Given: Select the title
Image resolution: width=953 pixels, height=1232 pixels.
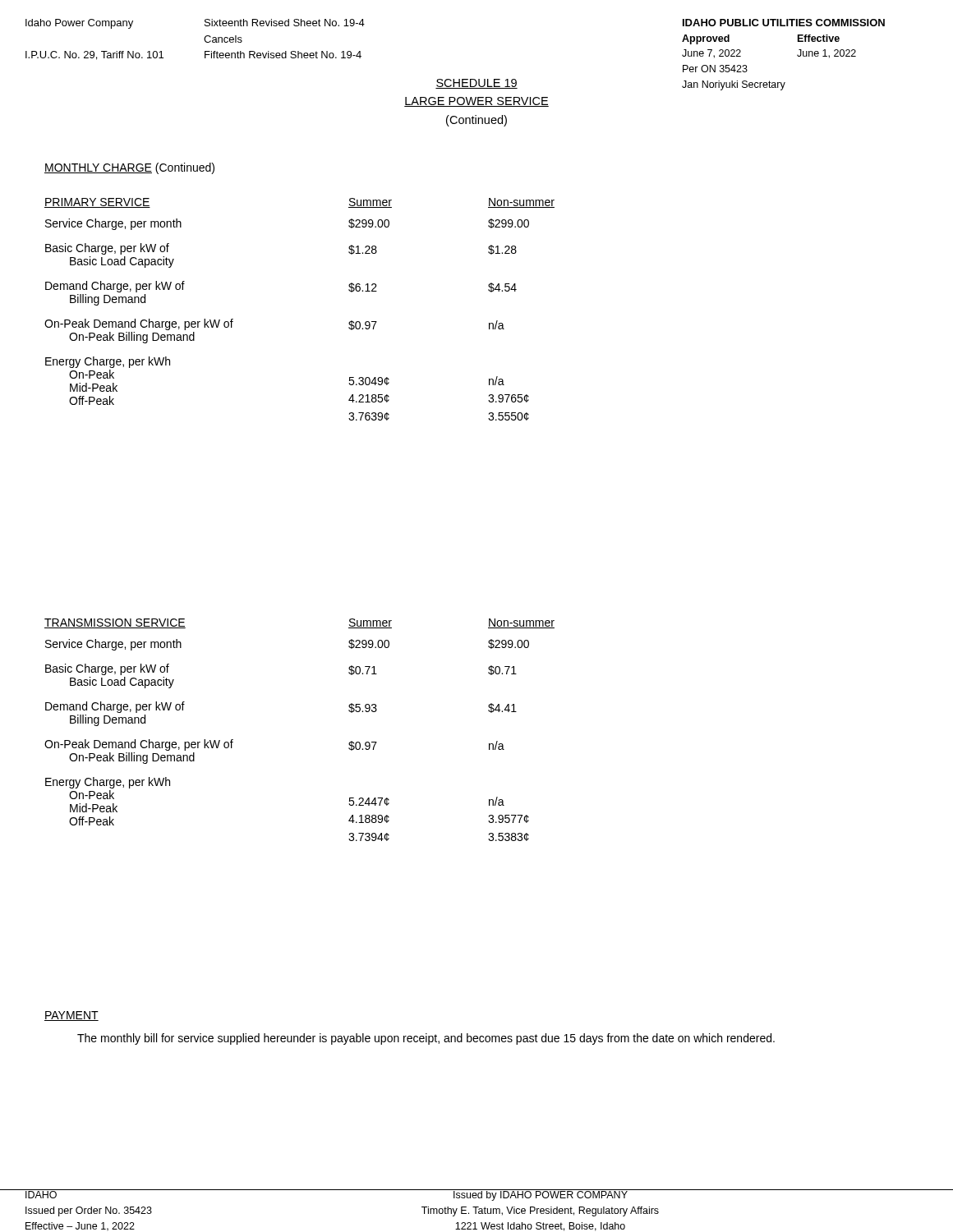Looking at the screenshot, I should click(x=476, y=102).
